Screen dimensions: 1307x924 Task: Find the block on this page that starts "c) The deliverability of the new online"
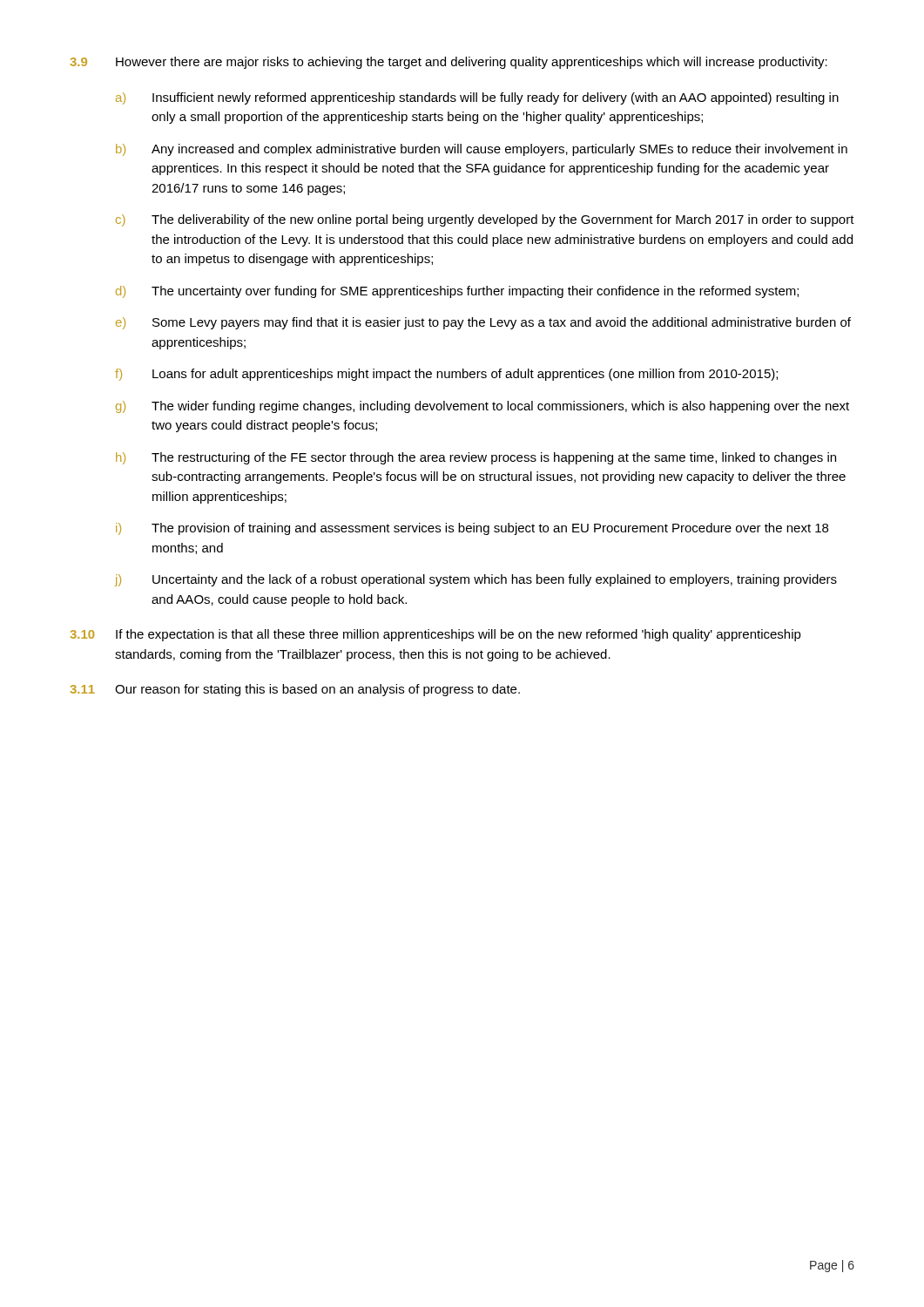tap(485, 239)
